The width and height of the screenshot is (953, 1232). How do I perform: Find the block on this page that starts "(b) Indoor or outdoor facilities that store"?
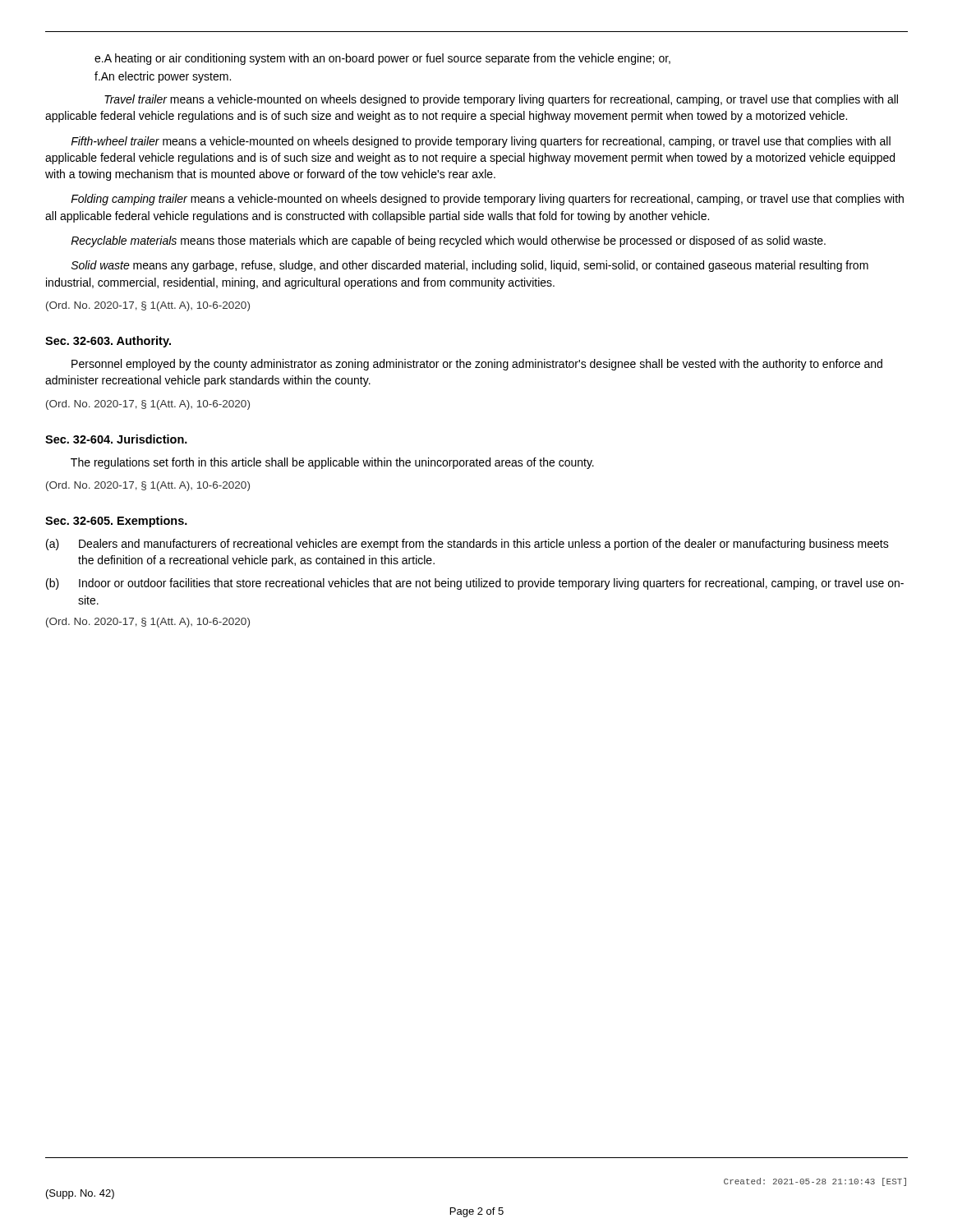point(476,592)
